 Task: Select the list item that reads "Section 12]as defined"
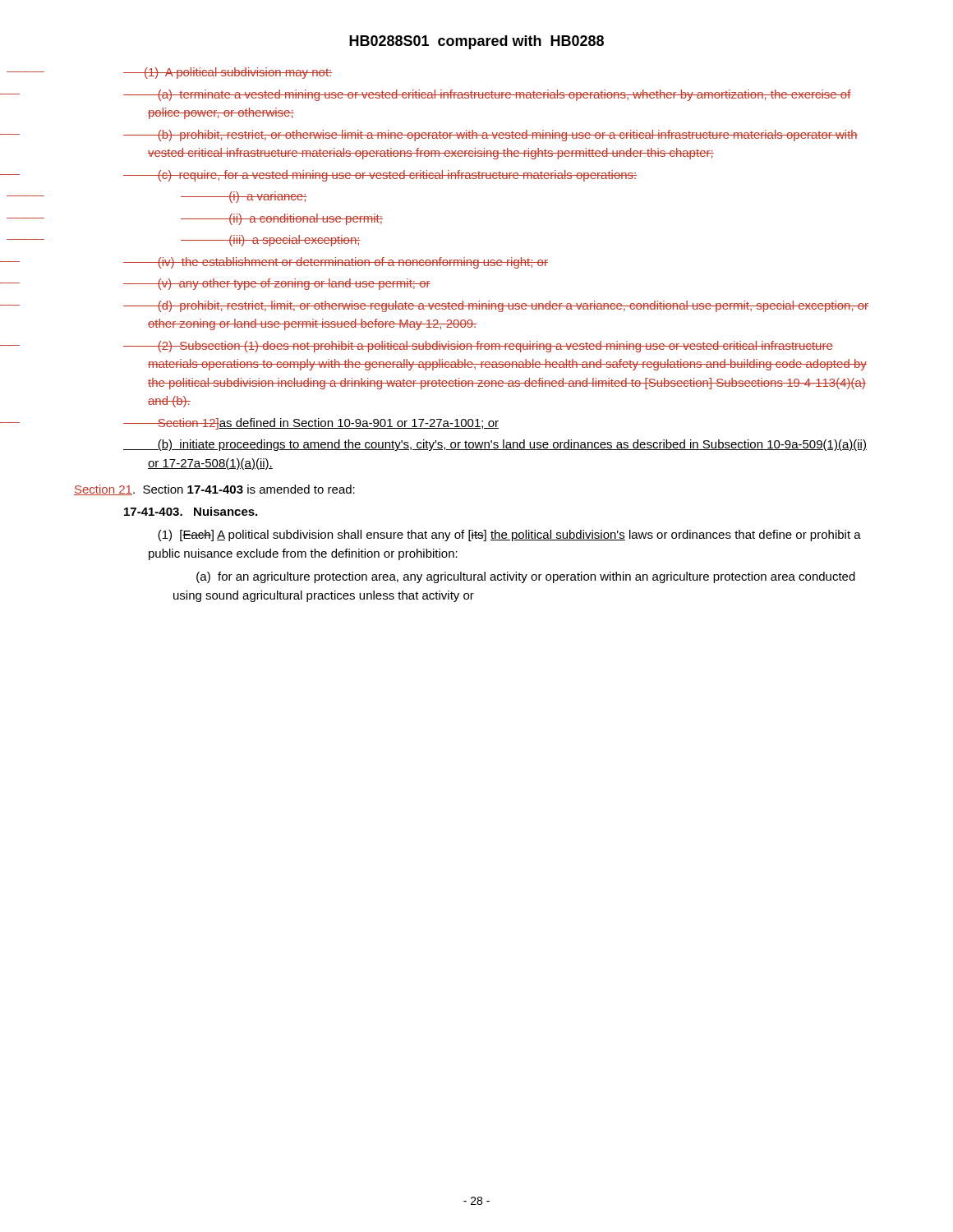[x=311, y=422]
